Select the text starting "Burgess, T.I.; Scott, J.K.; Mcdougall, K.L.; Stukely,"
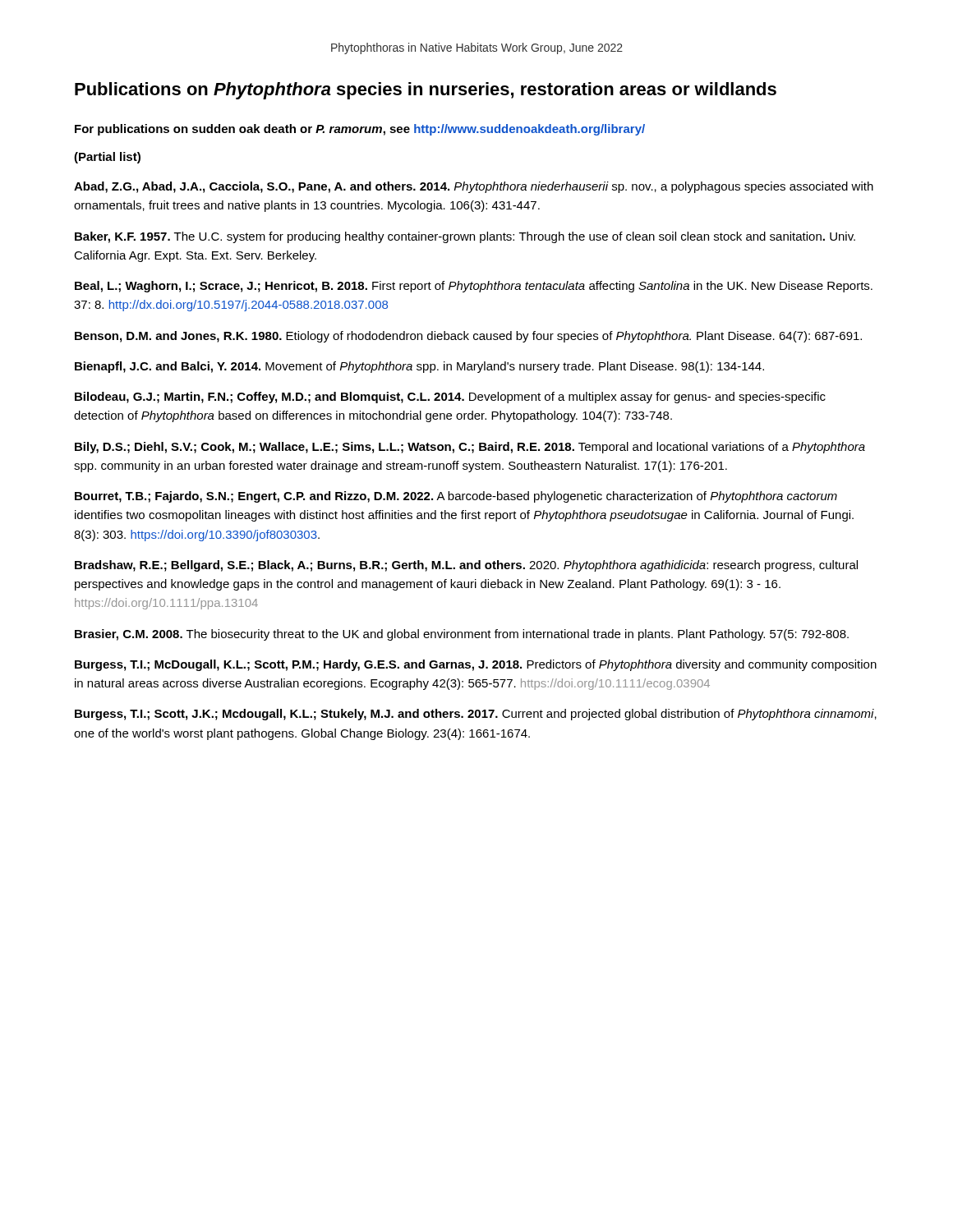This screenshot has width=953, height=1232. (476, 723)
